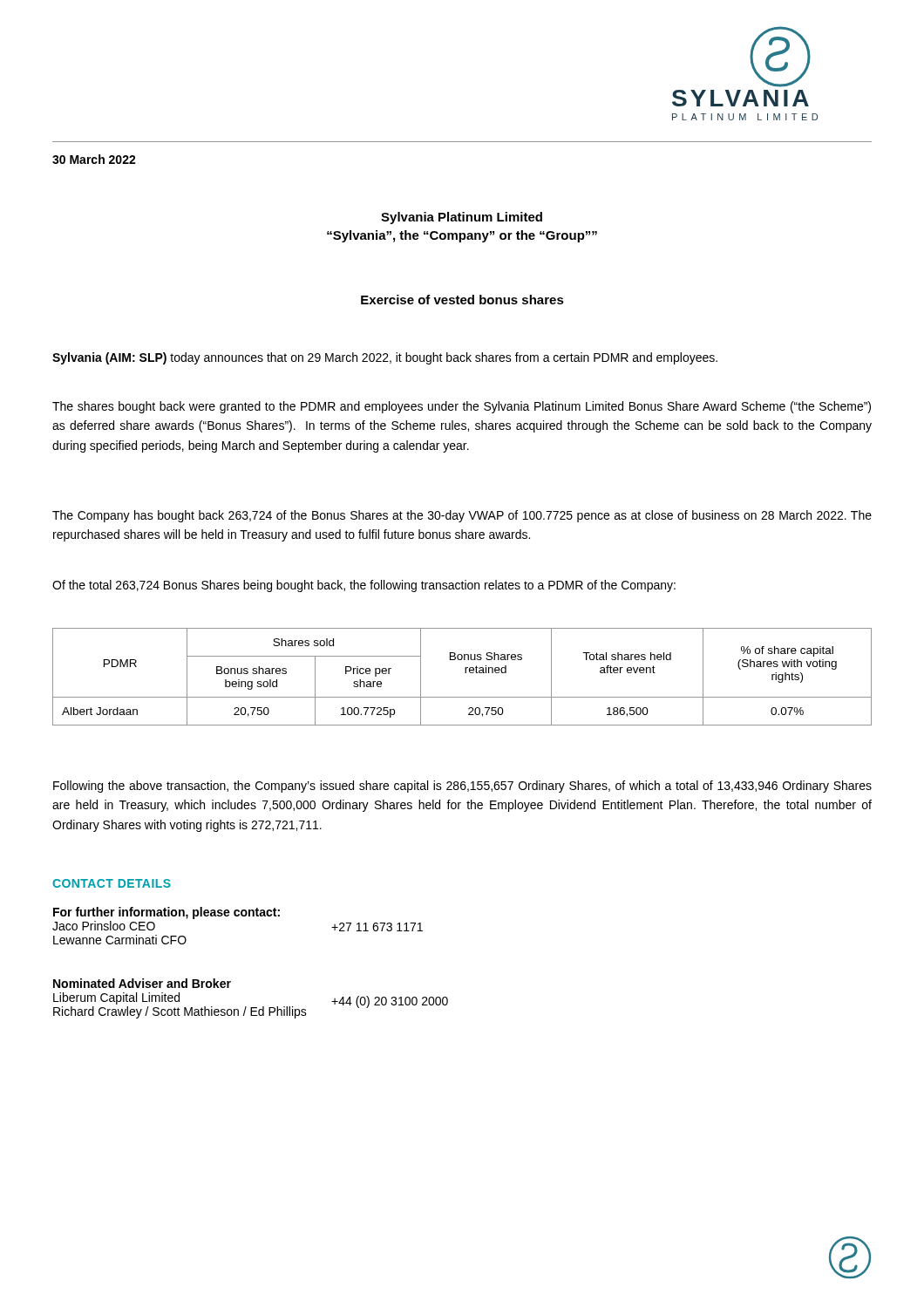
Task: Click on the text block that reads "The Company has"
Action: [x=462, y=525]
